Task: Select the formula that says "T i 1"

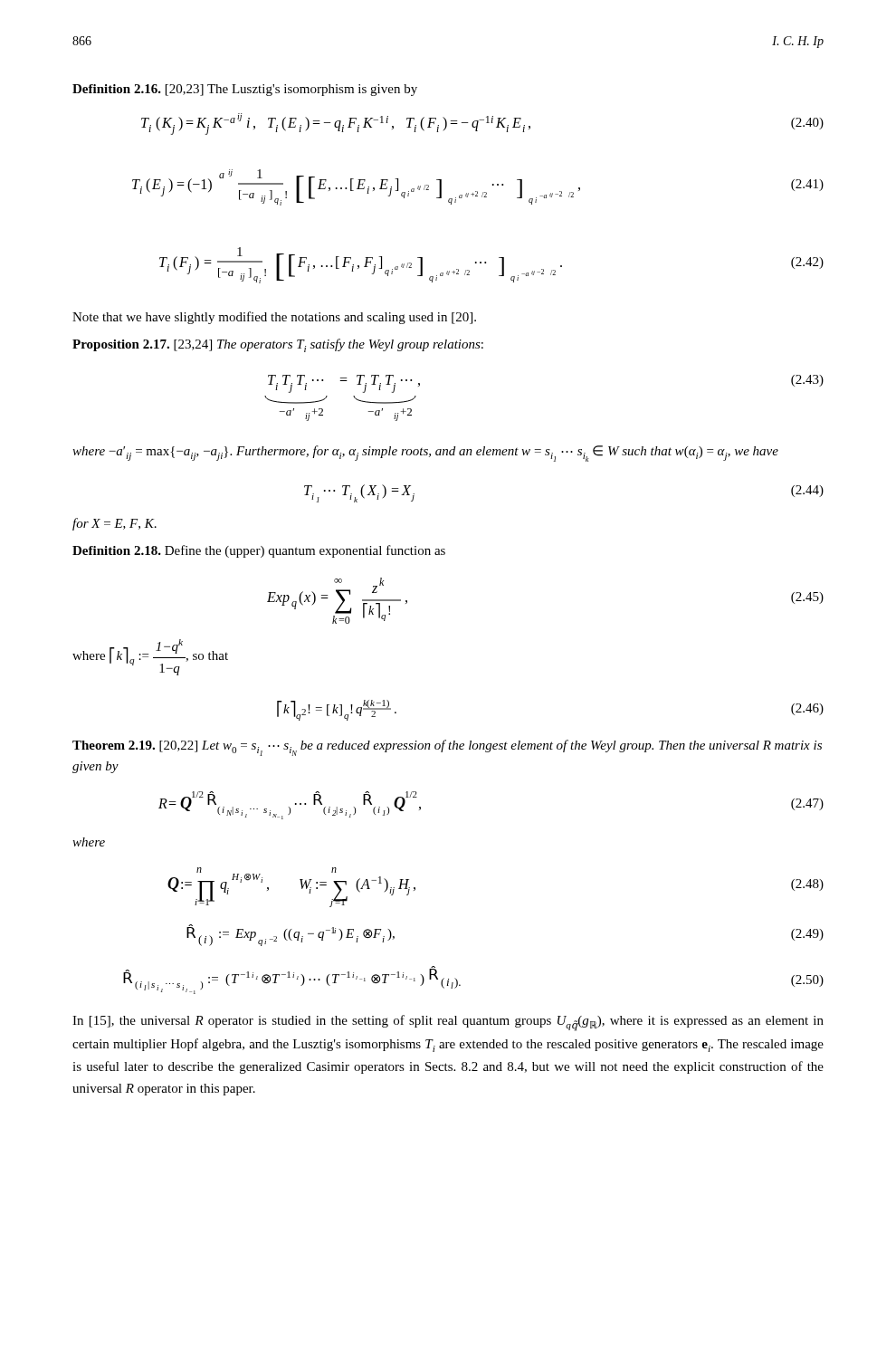Action: pos(372,493)
